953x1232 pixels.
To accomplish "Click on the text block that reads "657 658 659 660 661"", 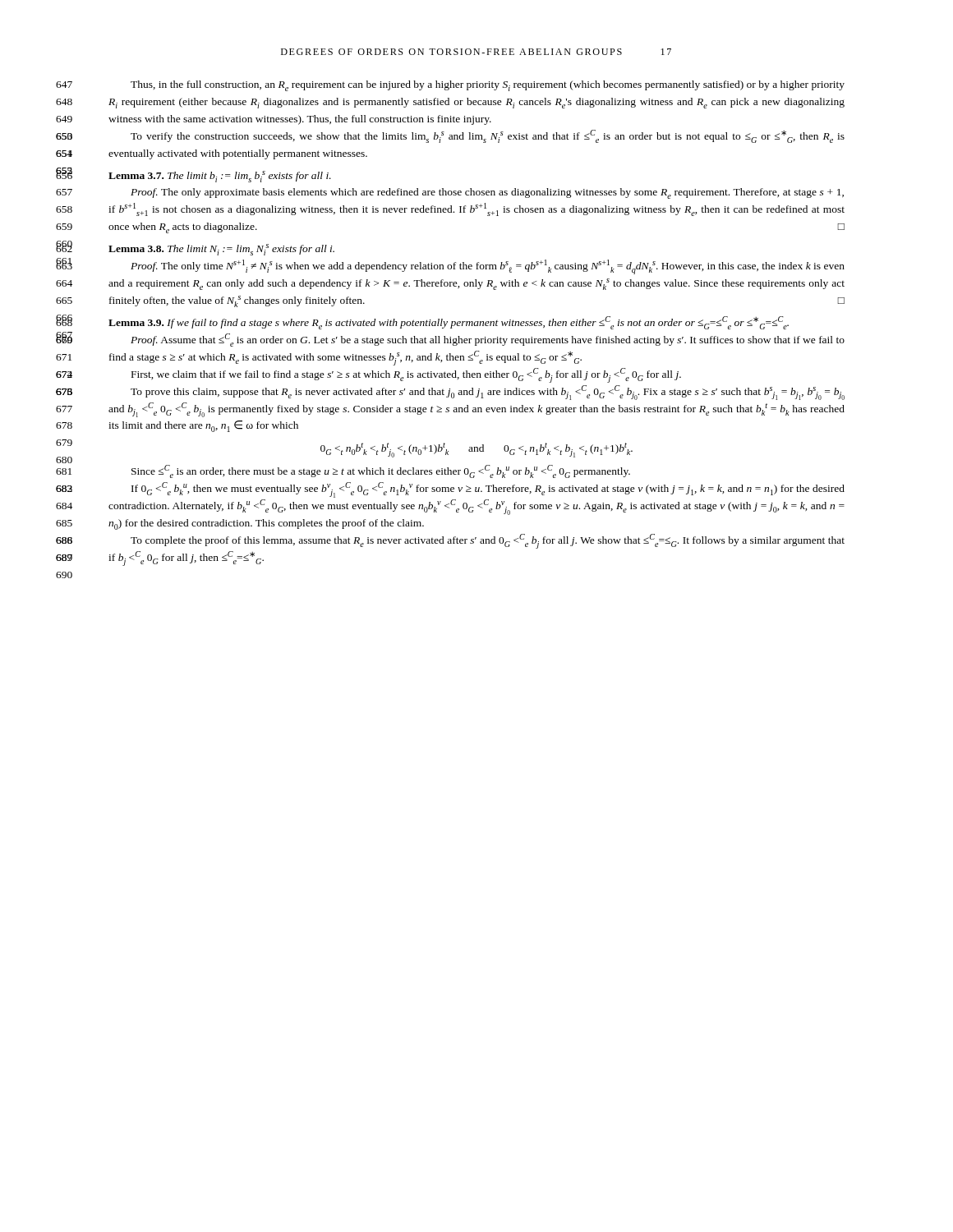I will [x=476, y=210].
